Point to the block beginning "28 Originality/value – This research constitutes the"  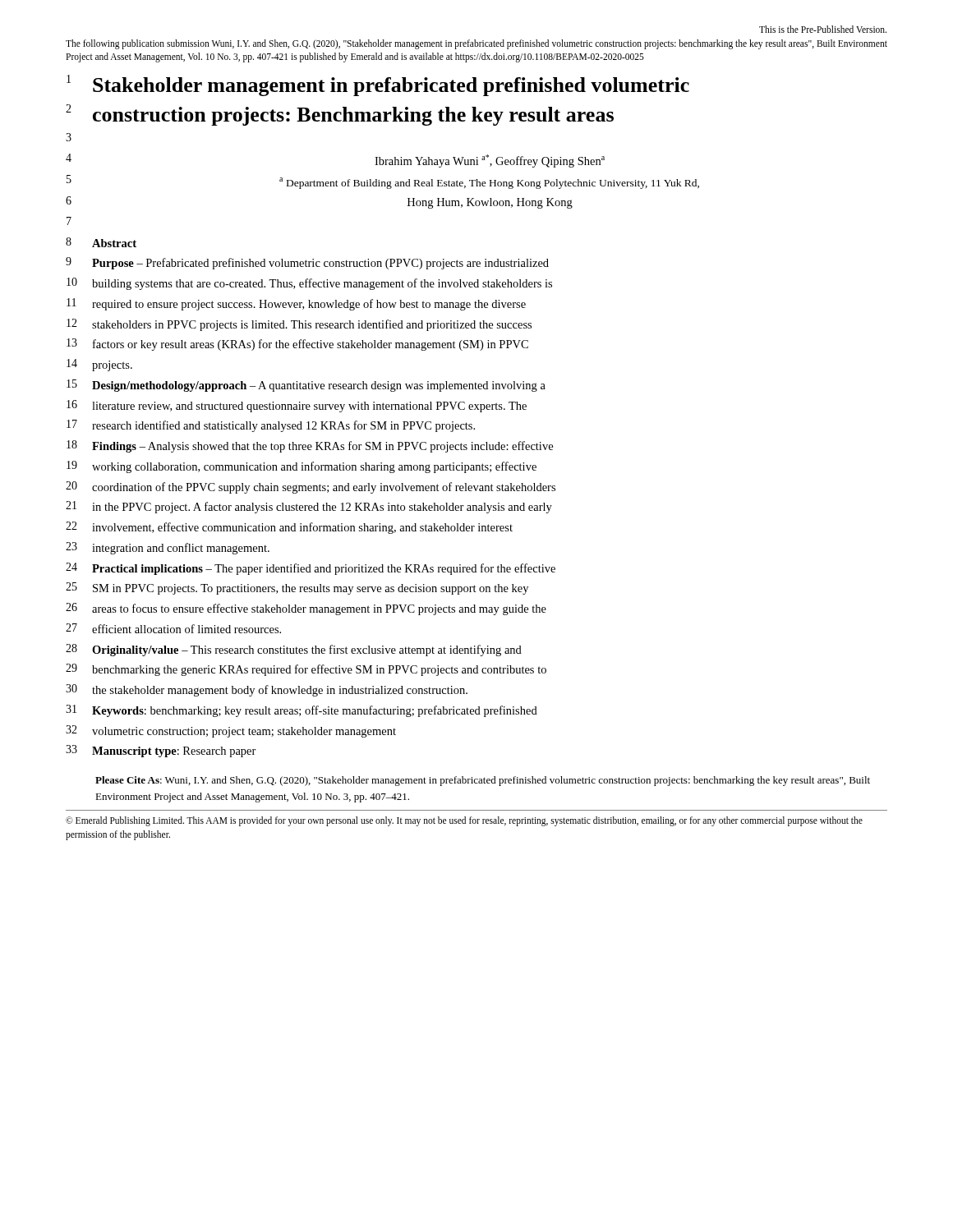[x=476, y=670]
